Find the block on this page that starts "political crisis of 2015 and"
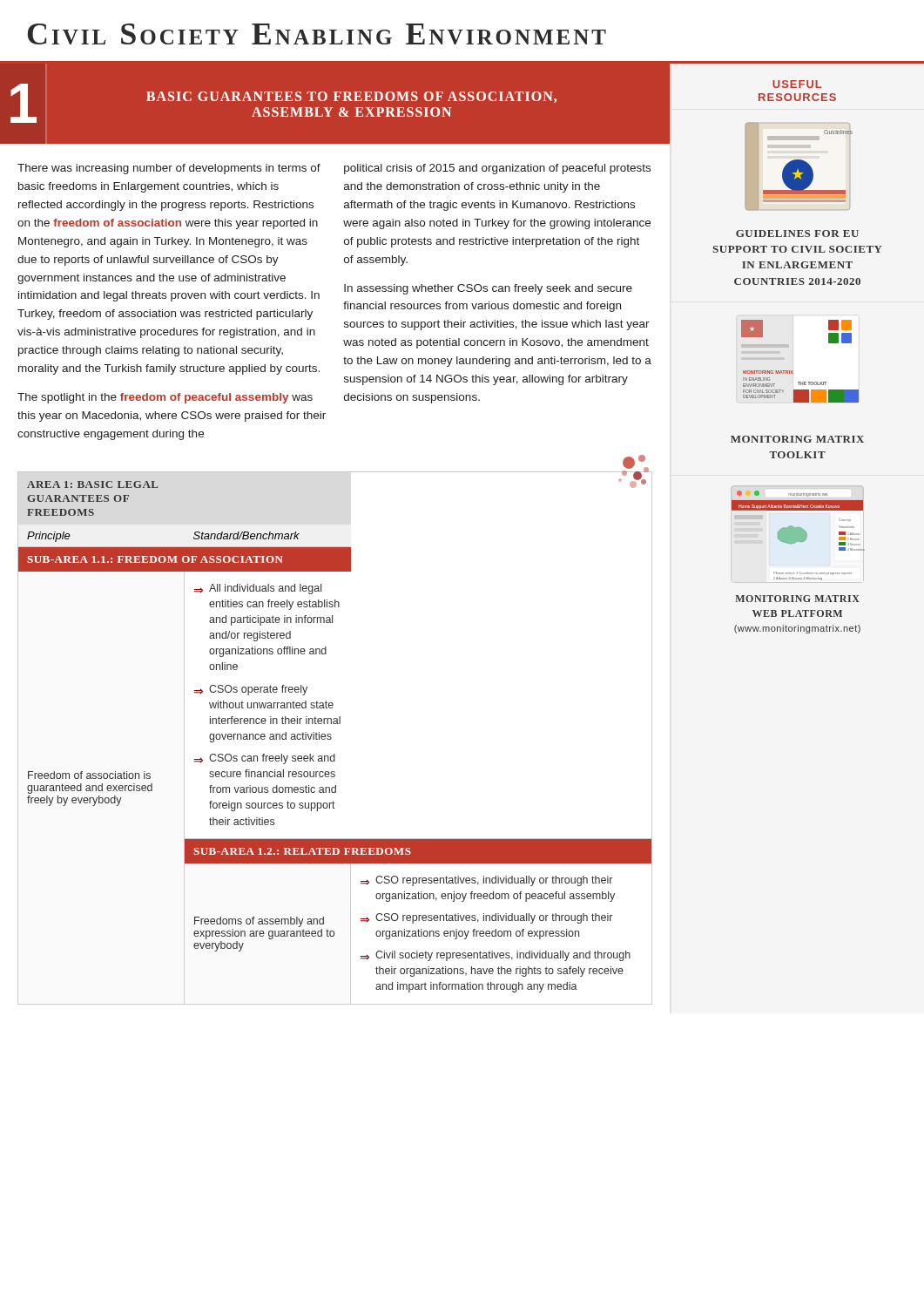 tap(498, 283)
